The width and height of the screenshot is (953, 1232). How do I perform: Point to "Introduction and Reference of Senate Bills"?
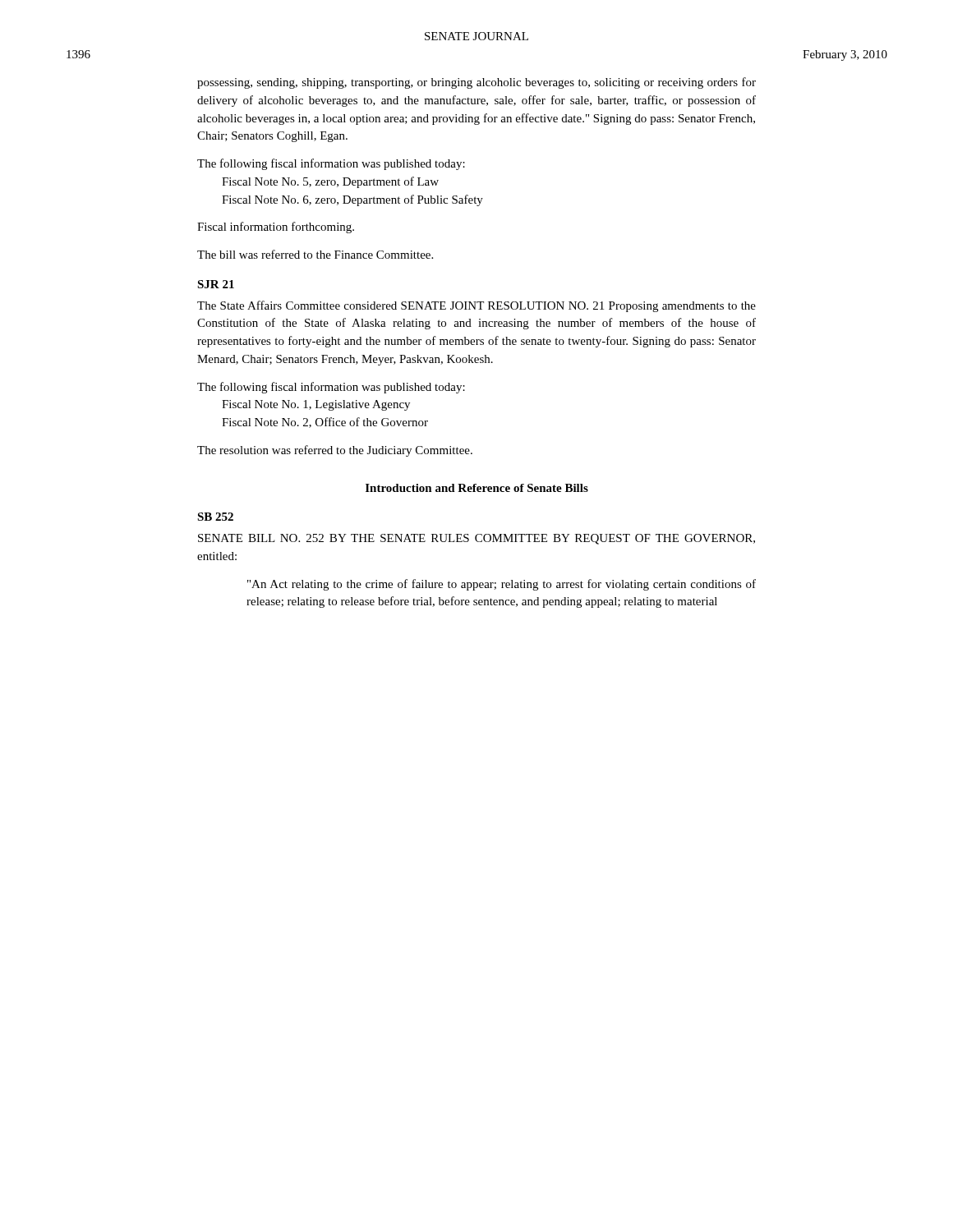[476, 487]
